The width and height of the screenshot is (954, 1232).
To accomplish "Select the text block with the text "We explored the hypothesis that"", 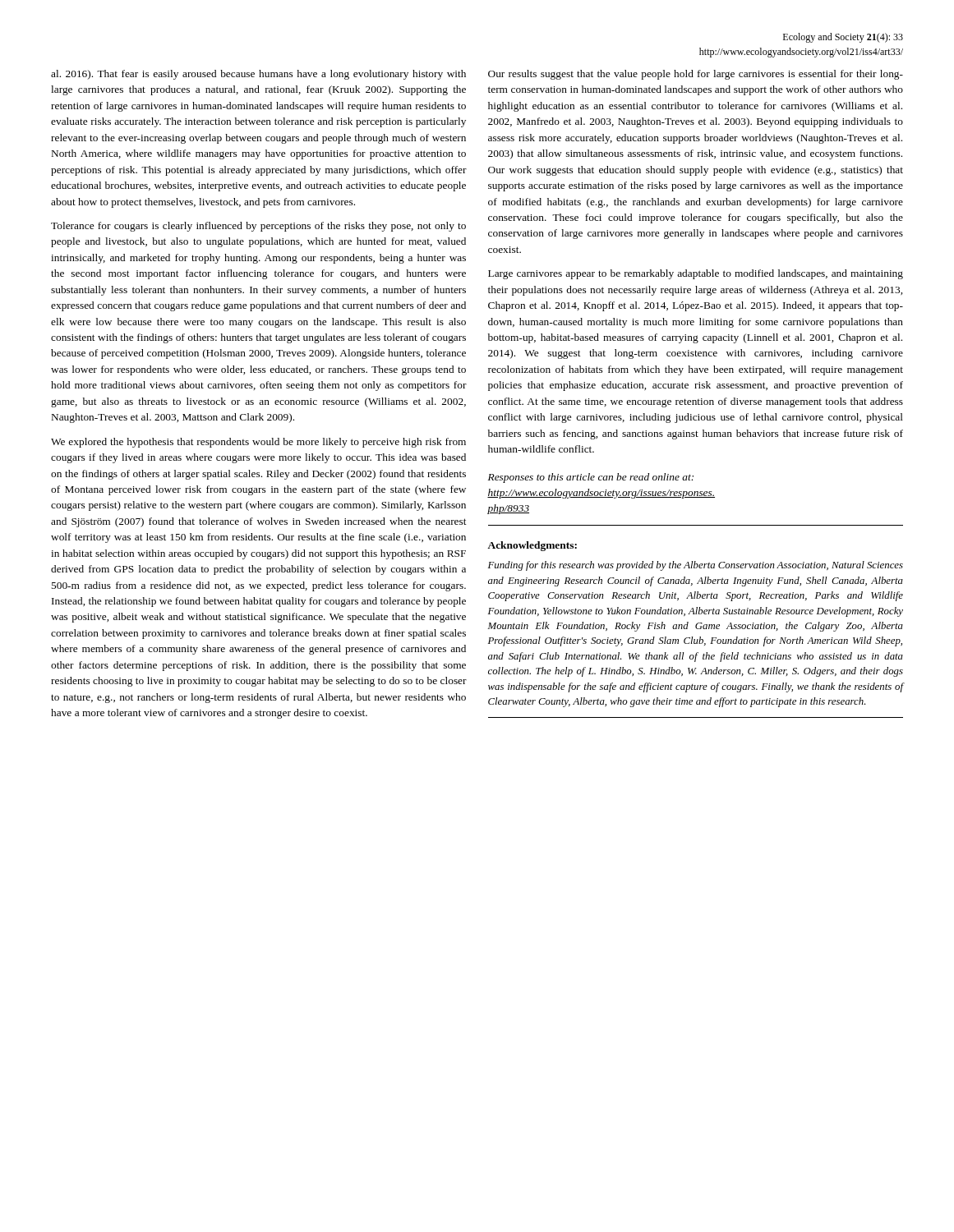I will click(259, 577).
